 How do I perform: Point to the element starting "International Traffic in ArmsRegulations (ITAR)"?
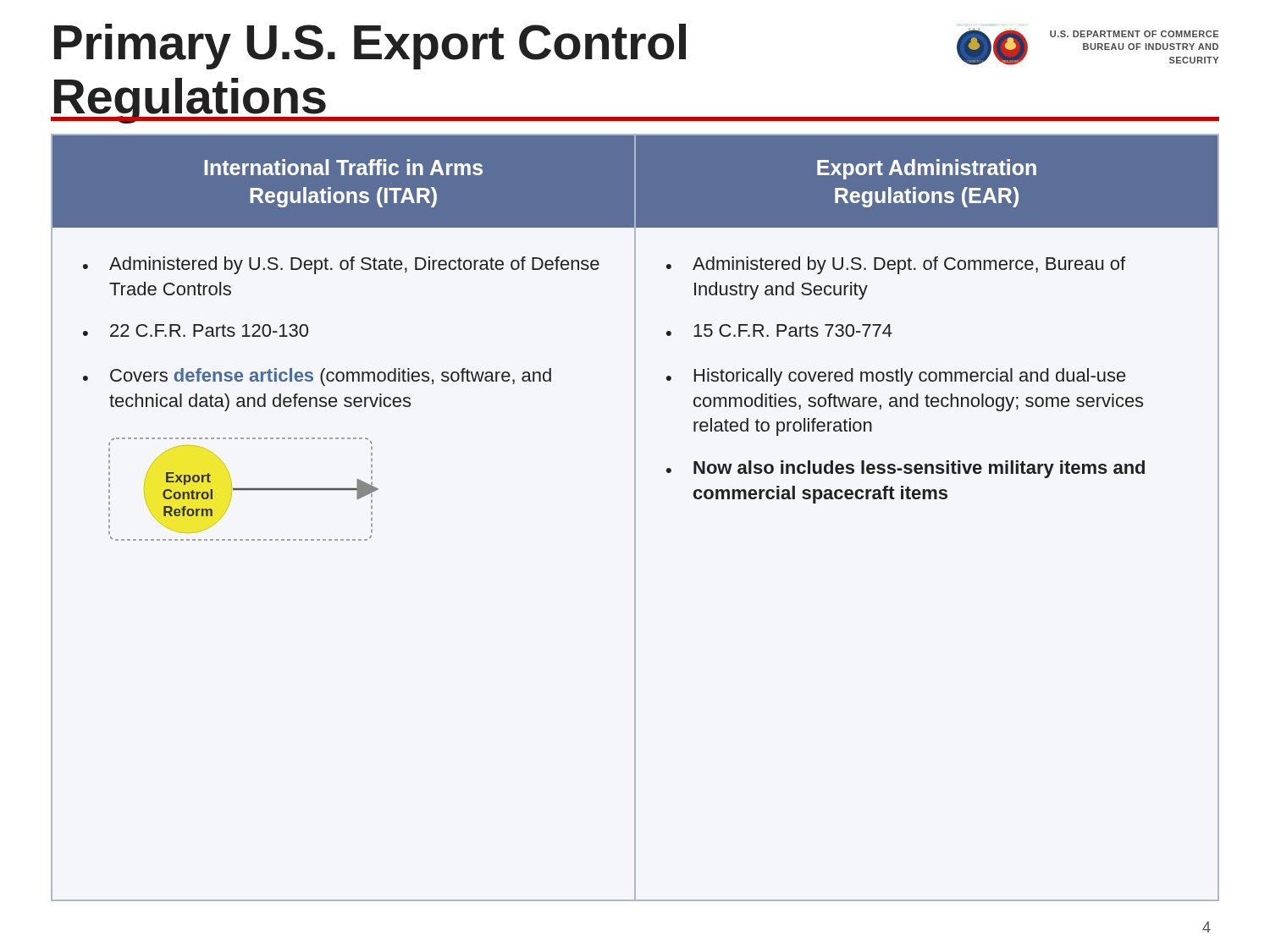pos(343,181)
